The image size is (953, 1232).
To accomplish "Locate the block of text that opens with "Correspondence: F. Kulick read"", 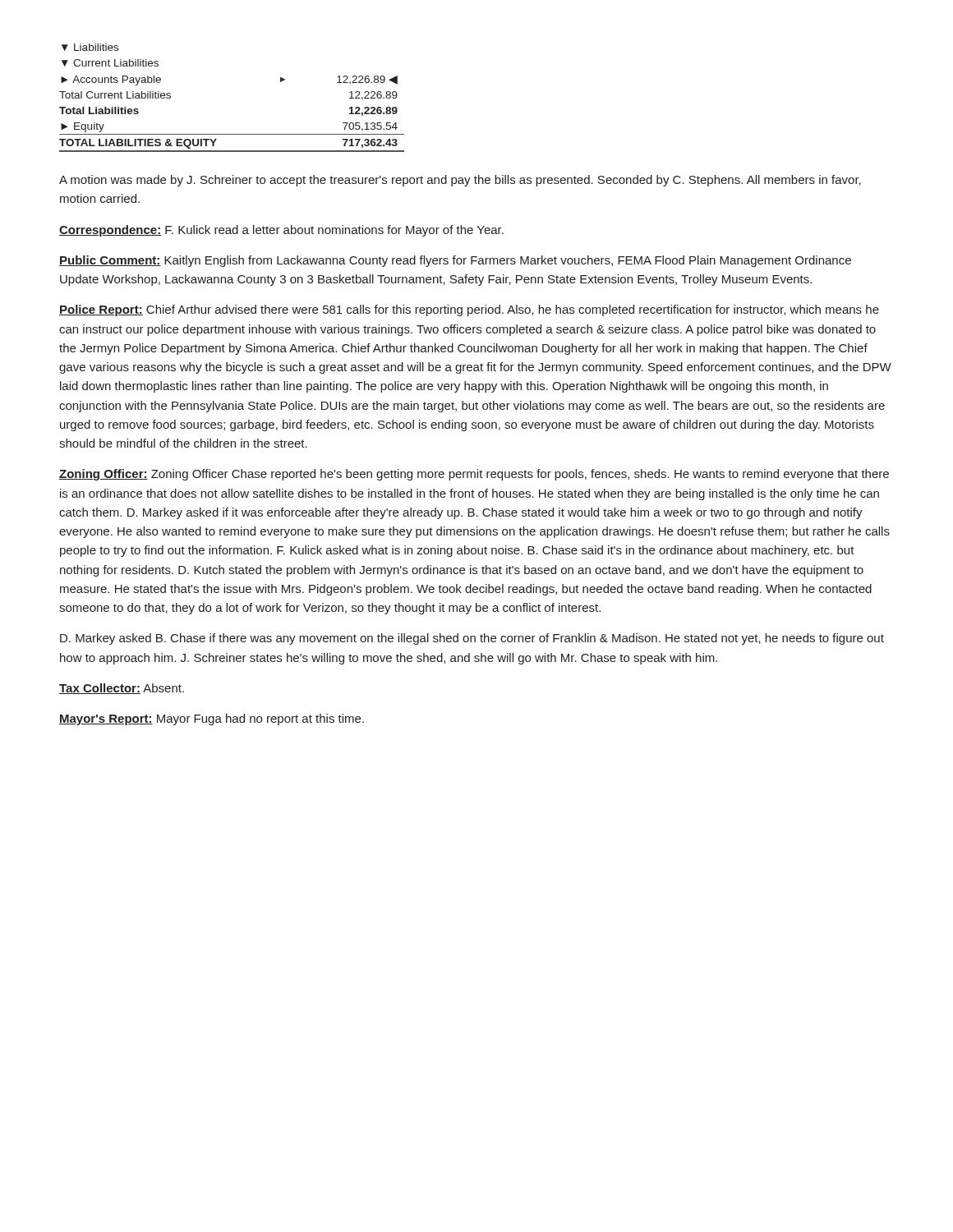I will point(282,229).
